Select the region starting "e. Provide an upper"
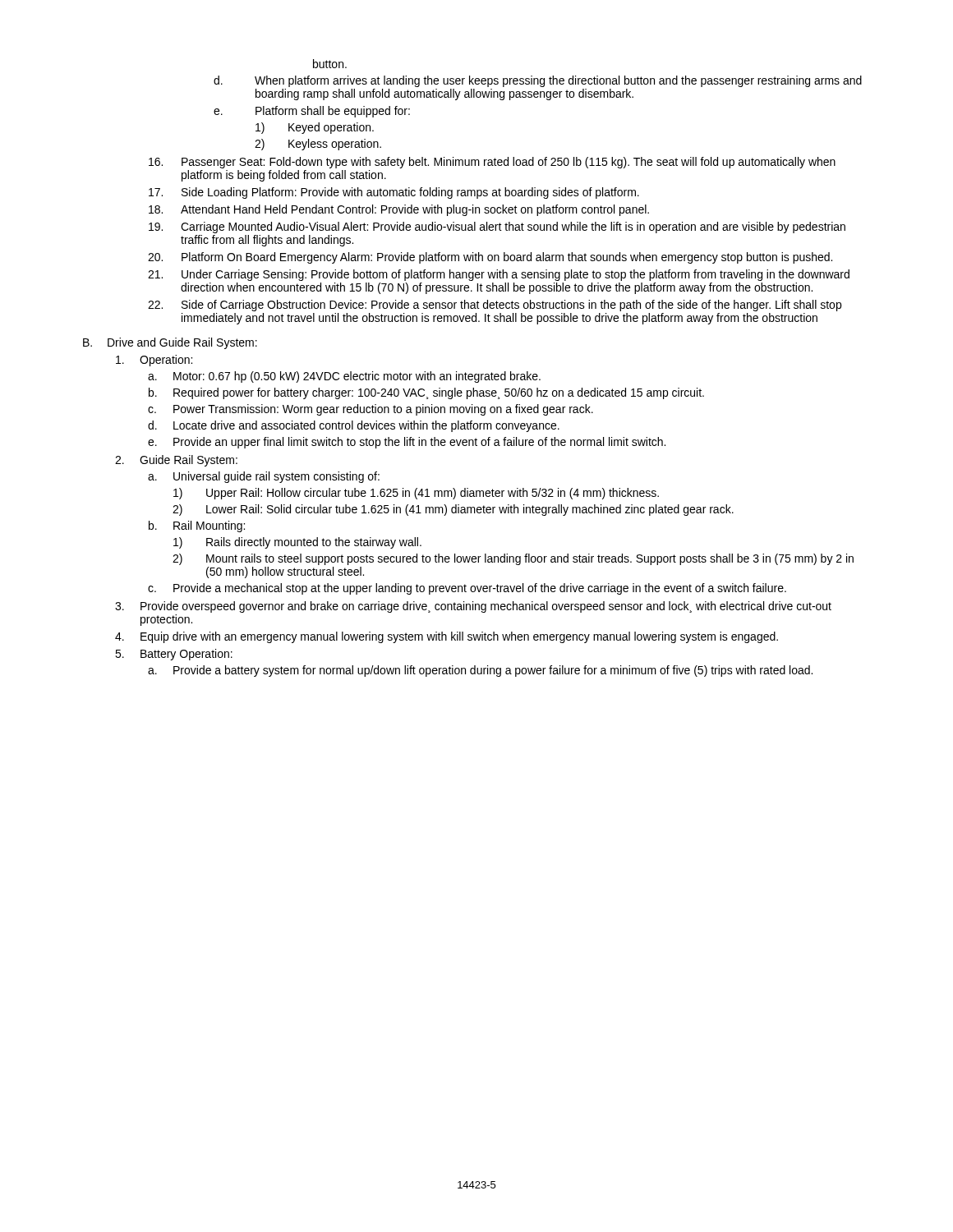The width and height of the screenshot is (953, 1232). [x=509, y=442]
